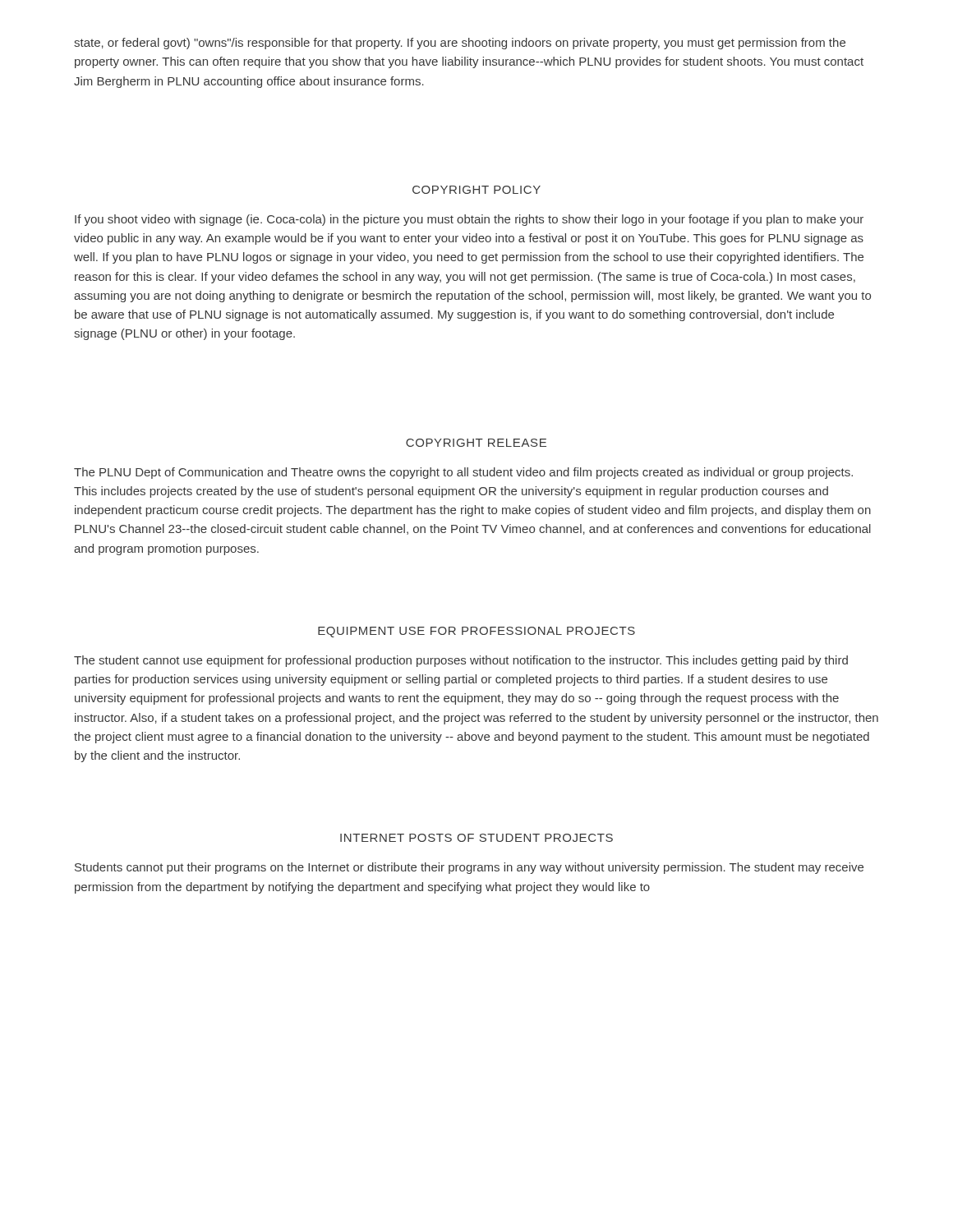
Task: Locate the block starting "COPYRIGHT RELEASE"
Action: click(476, 442)
